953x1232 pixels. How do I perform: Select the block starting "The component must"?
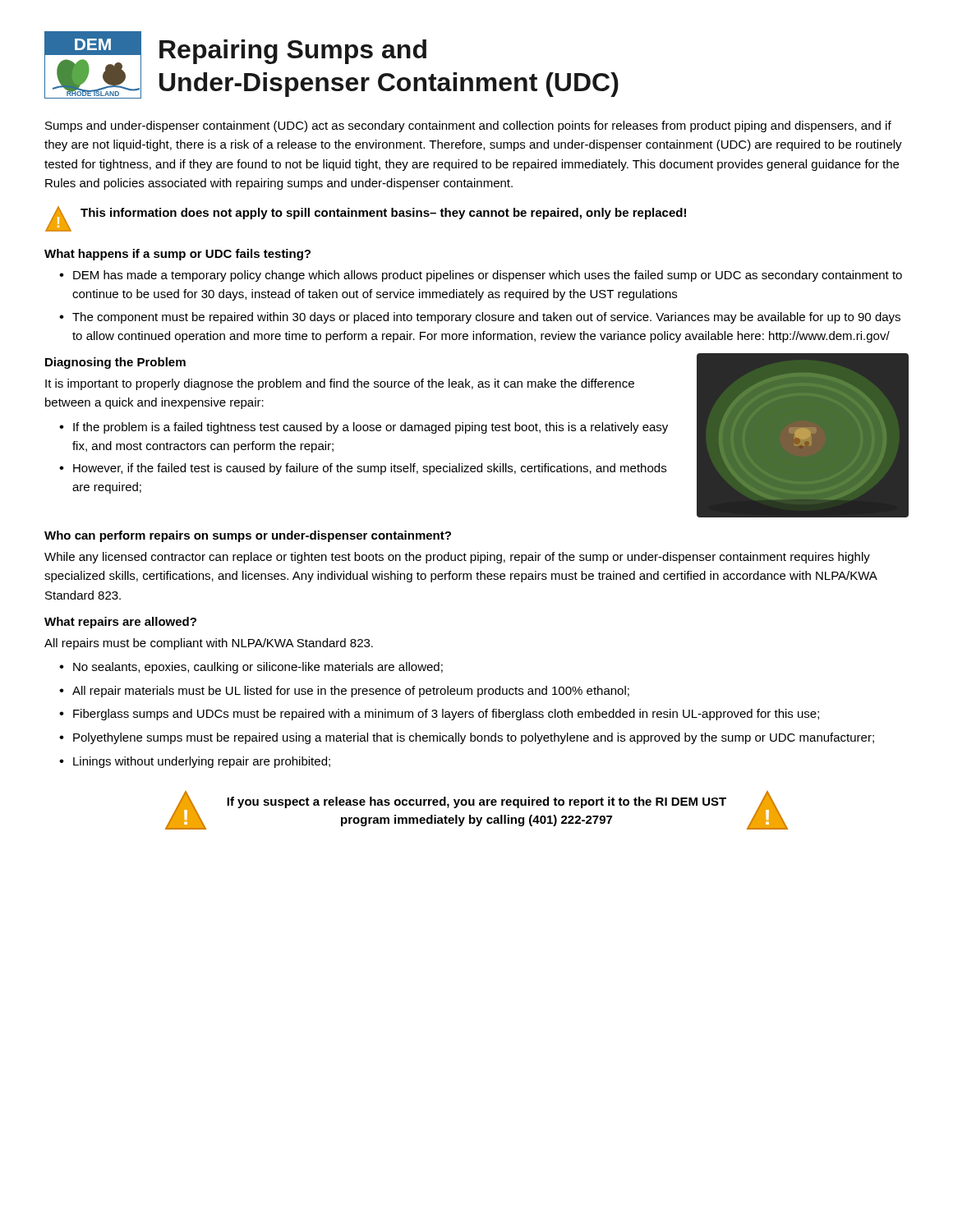click(490, 326)
